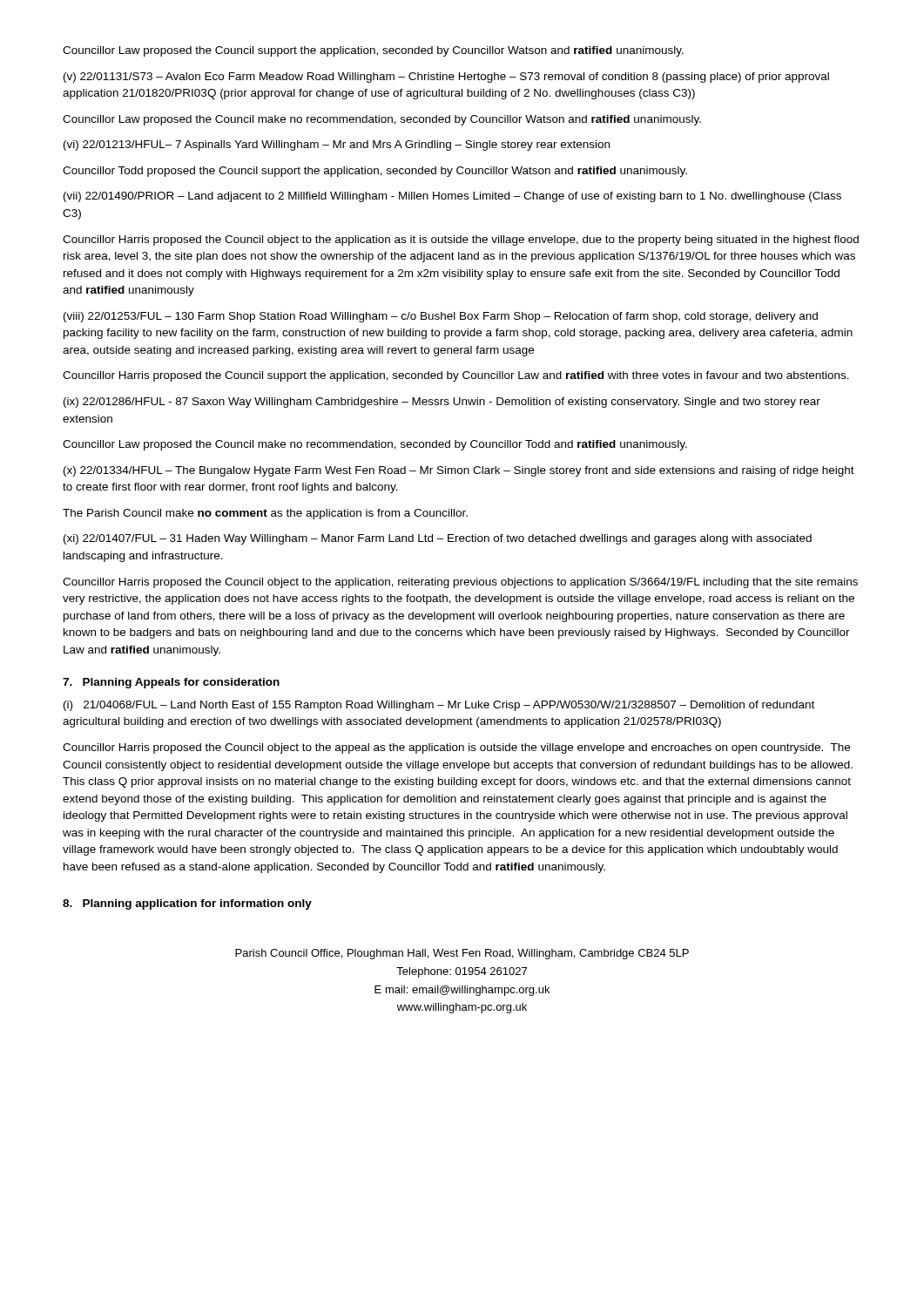Point to the block beginning "Councillor Harris proposed the Council support the application,"
This screenshot has width=924, height=1307.
456,376
